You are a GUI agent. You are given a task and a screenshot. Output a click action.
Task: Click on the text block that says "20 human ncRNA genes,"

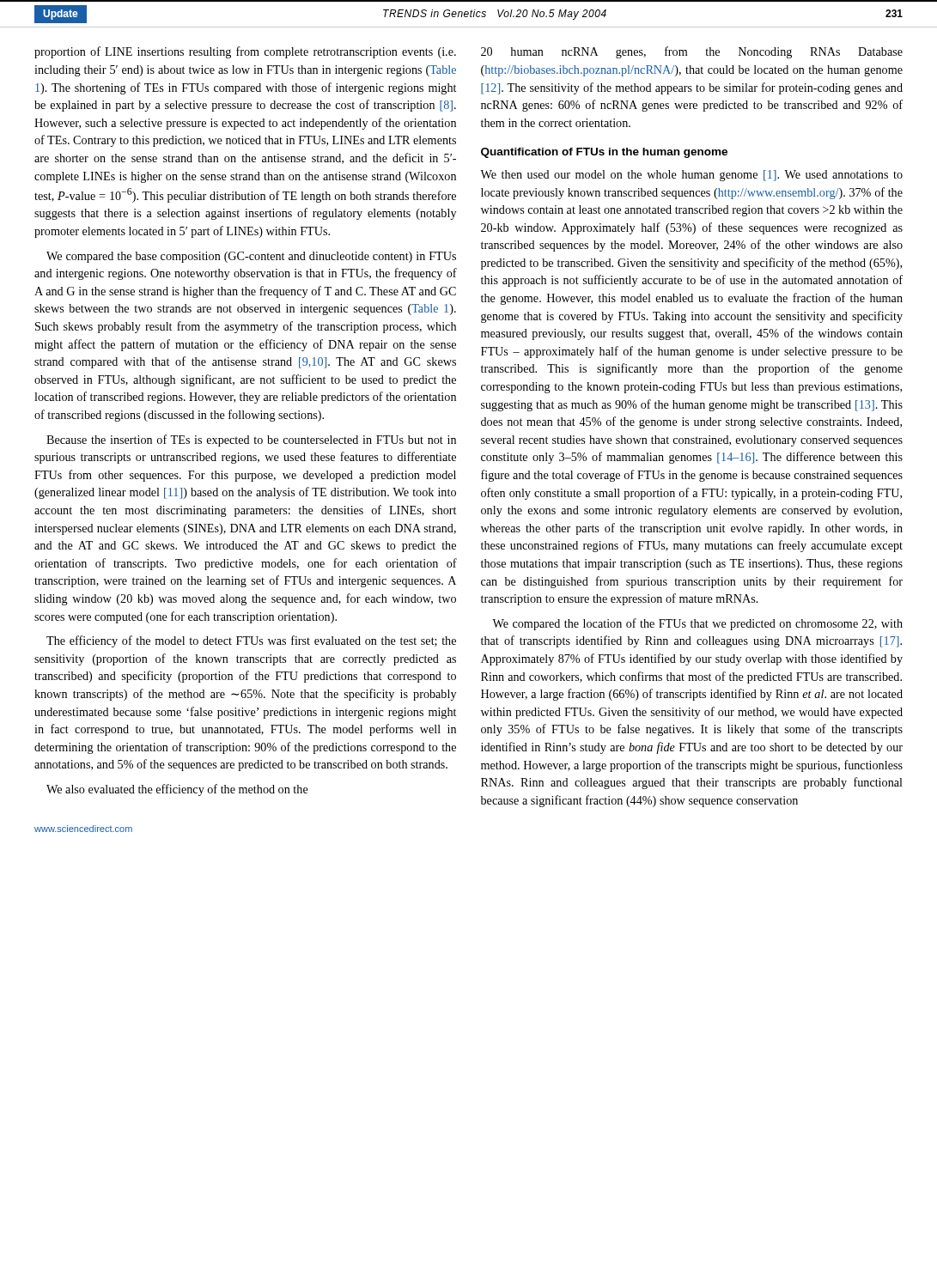click(692, 87)
